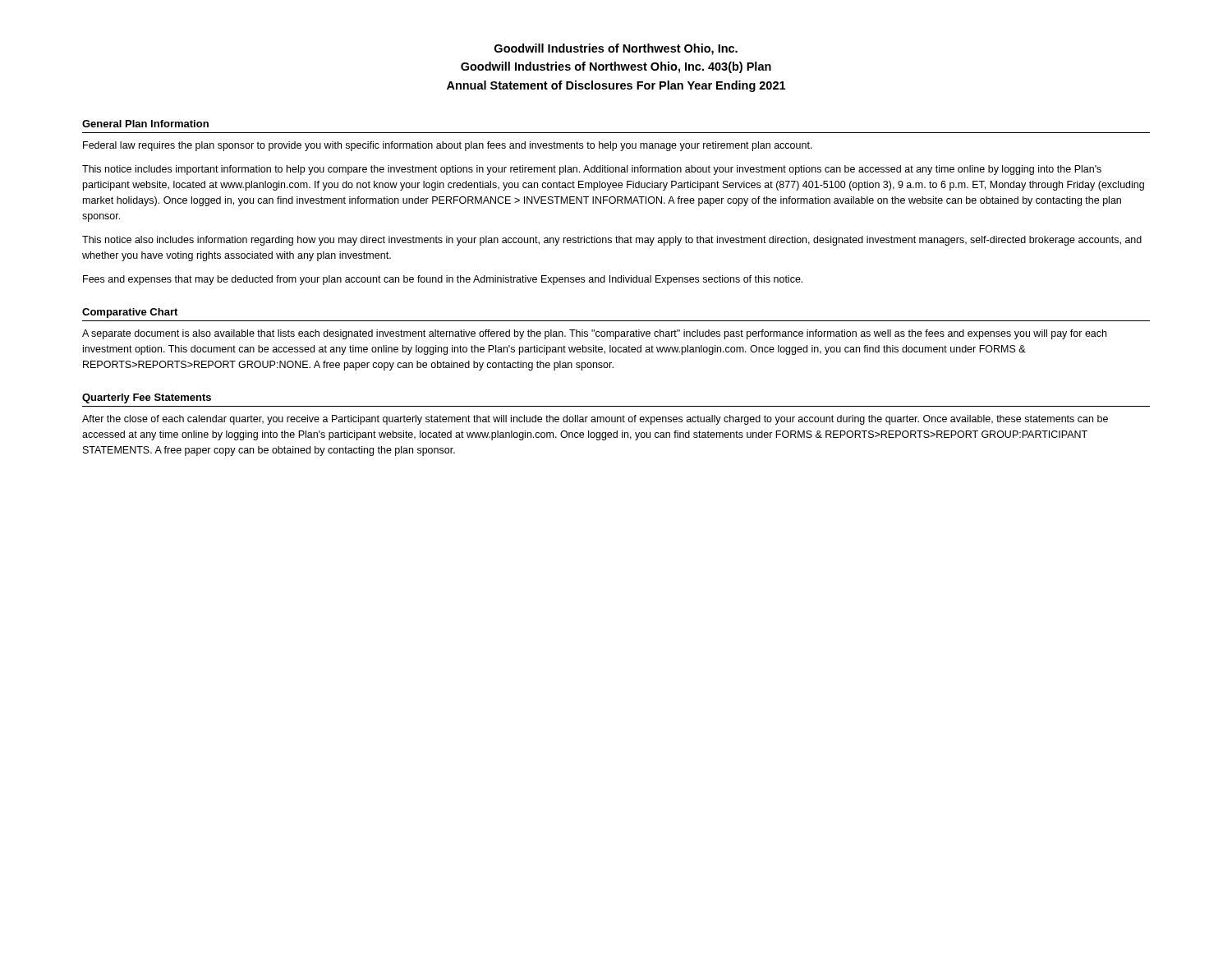Viewport: 1232px width, 953px height.
Task: Navigate to the element starting "A separate document is"
Action: [595, 349]
